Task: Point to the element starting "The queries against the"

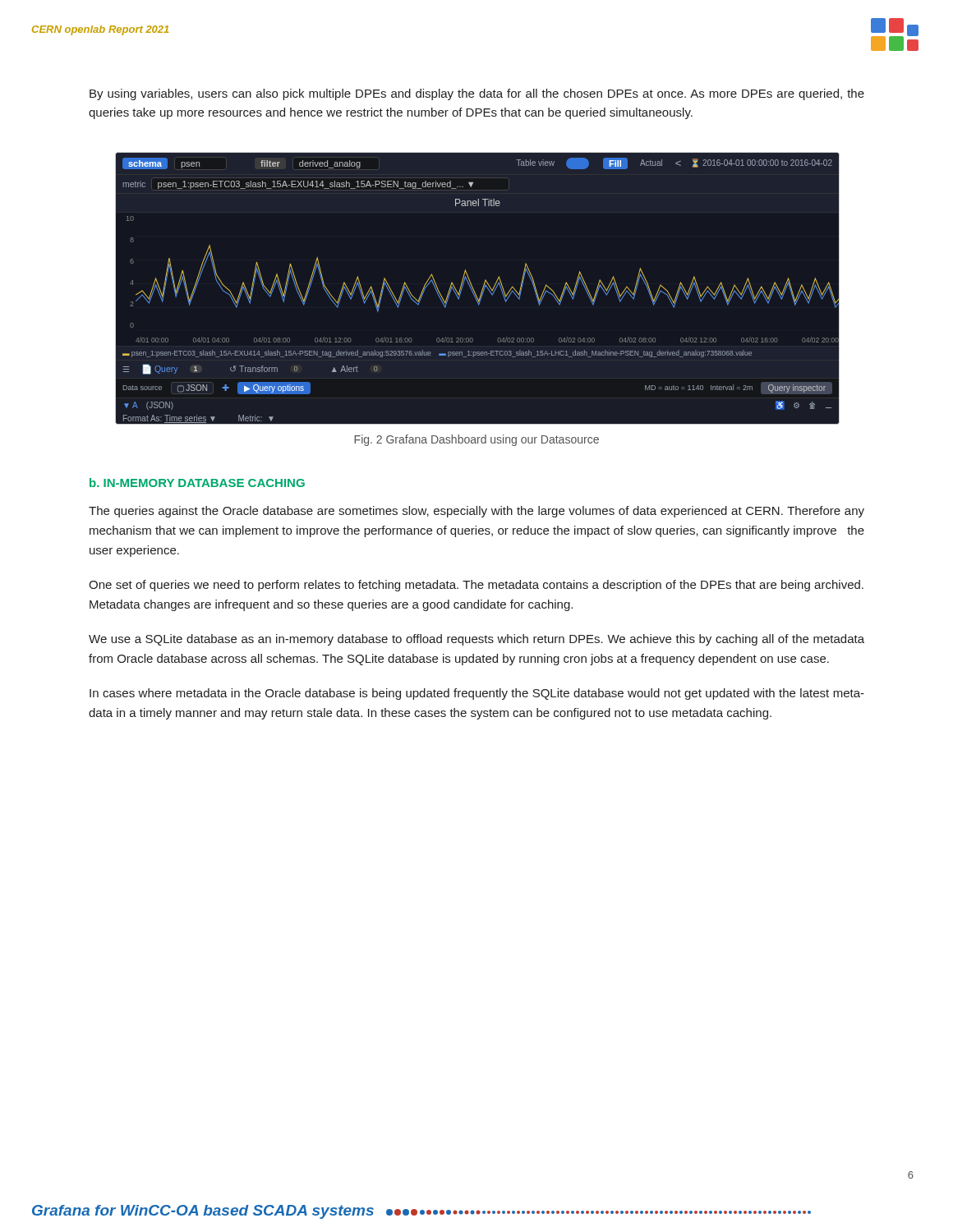Action: click(476, 530)
